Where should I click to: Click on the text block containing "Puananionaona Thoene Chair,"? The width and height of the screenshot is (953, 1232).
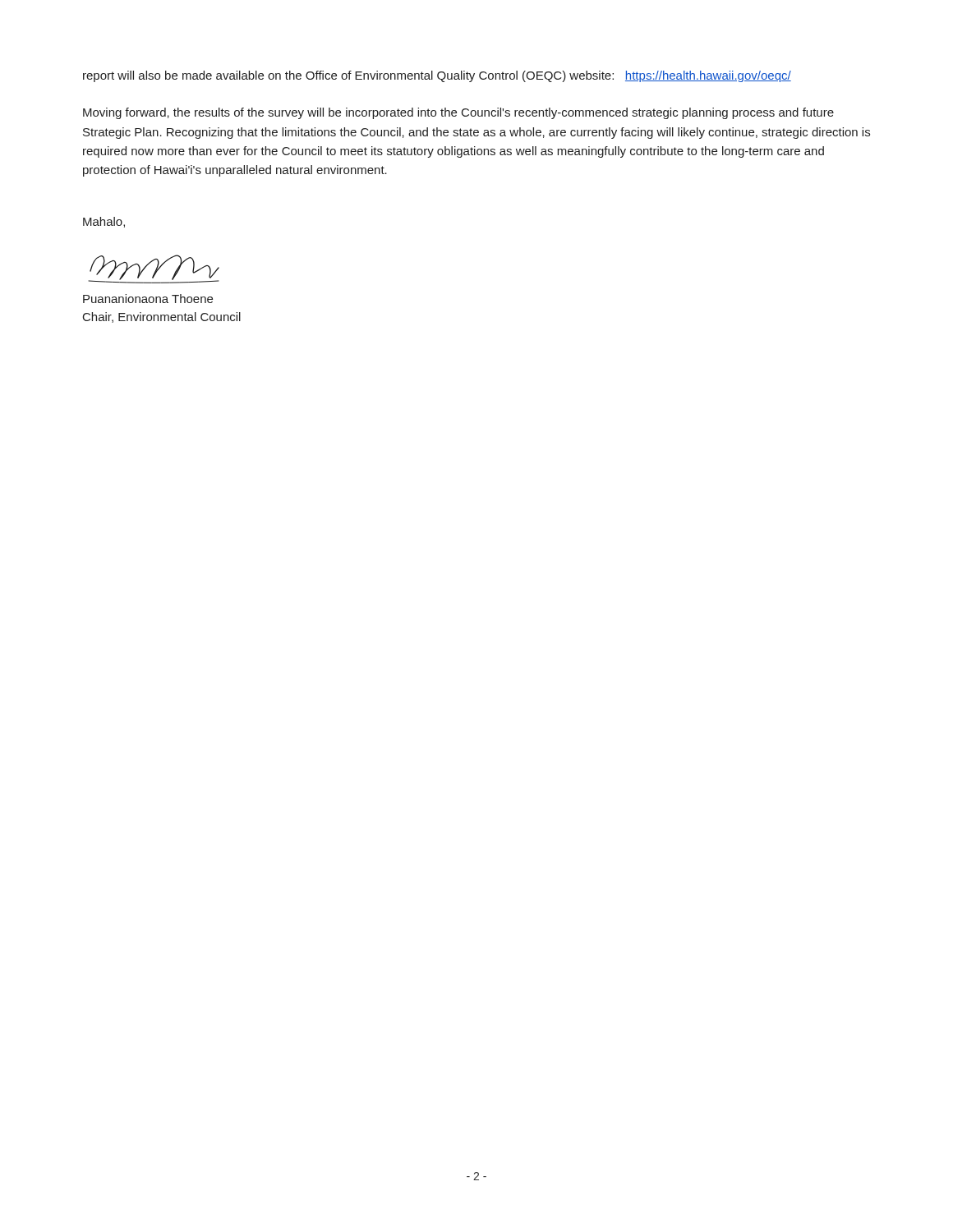click(x=162, y=307)
